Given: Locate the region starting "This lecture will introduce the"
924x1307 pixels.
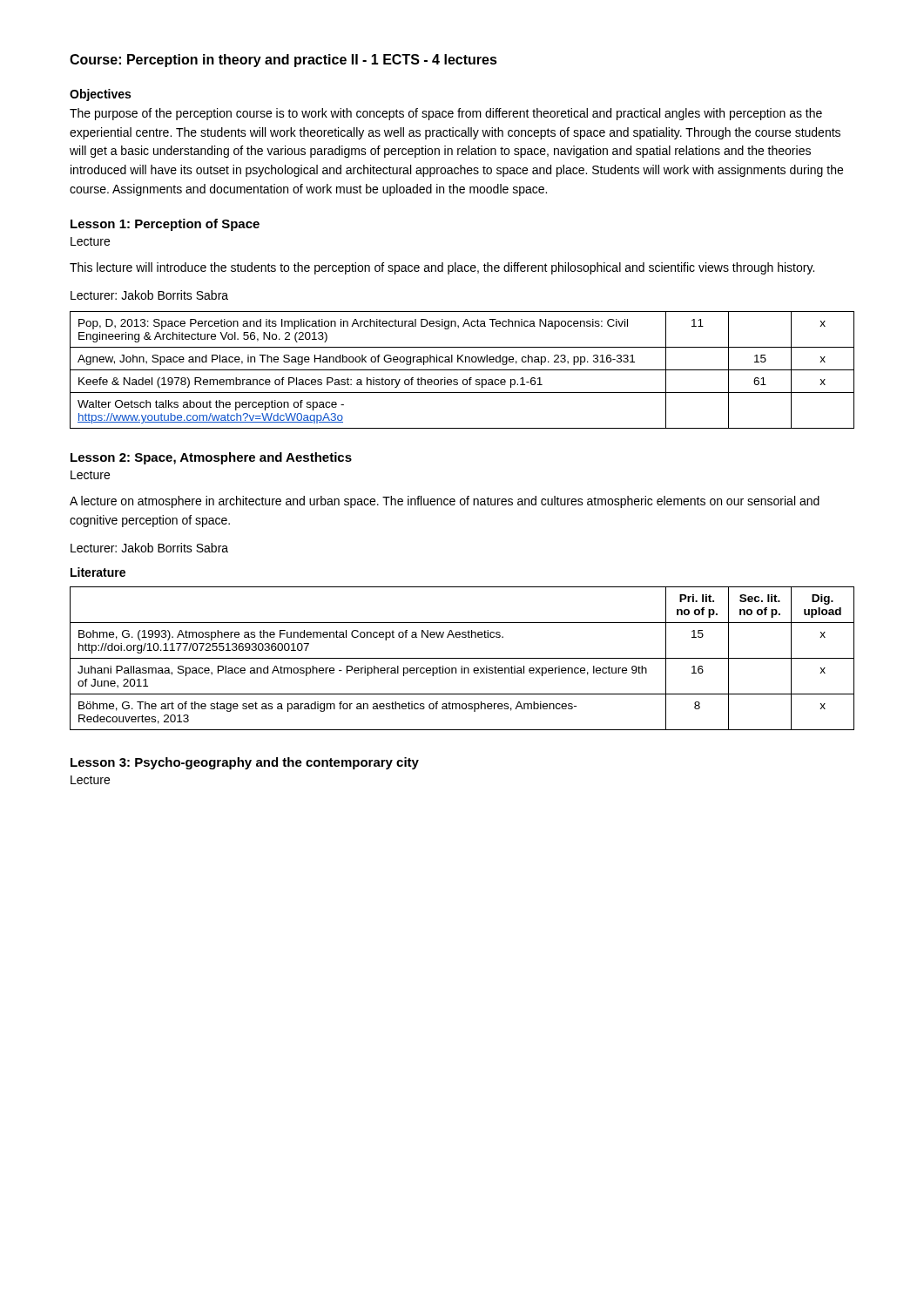Looking at the screenshot, I should coord(443,268).
